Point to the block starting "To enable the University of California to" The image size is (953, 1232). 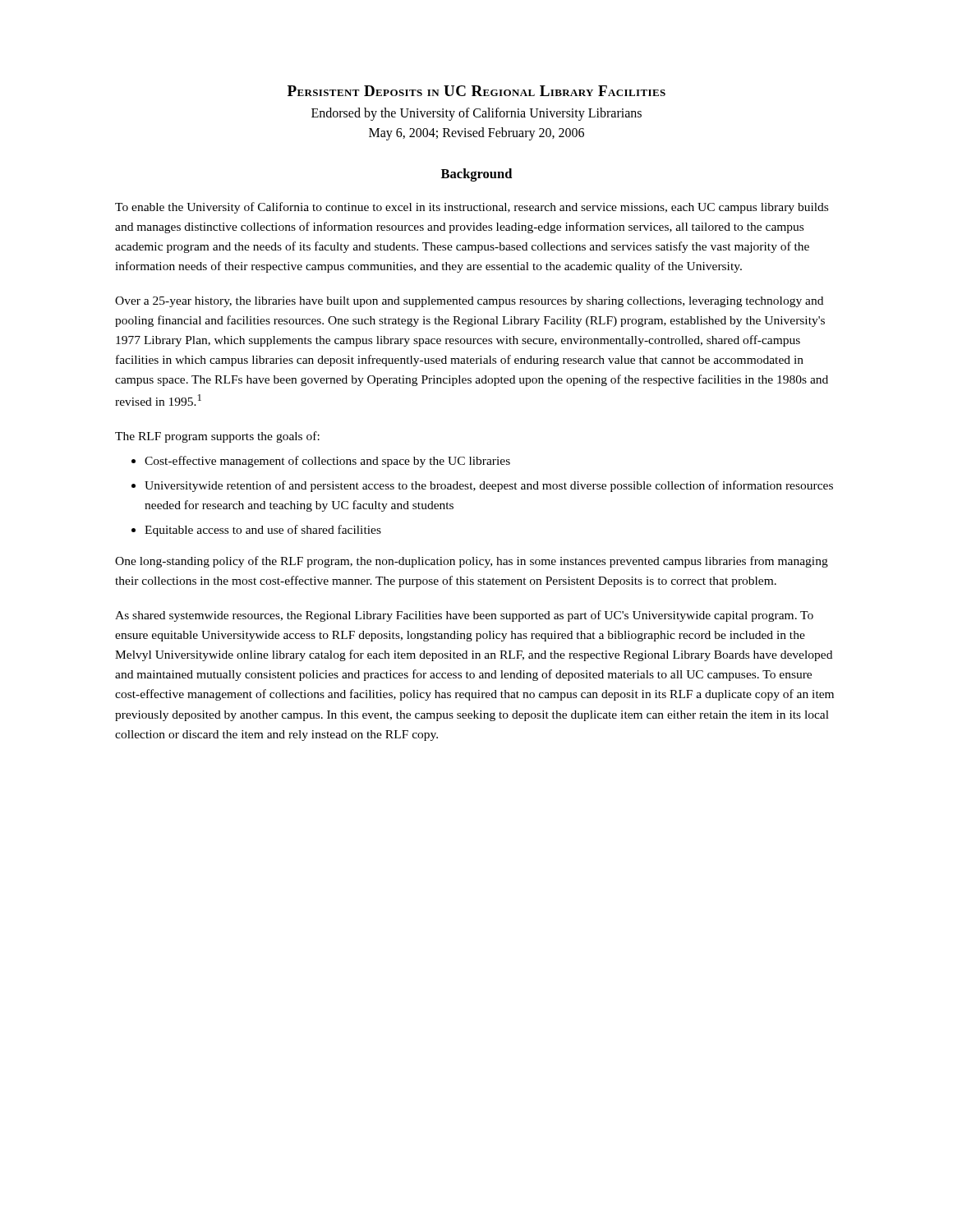[x=472, y=236]
